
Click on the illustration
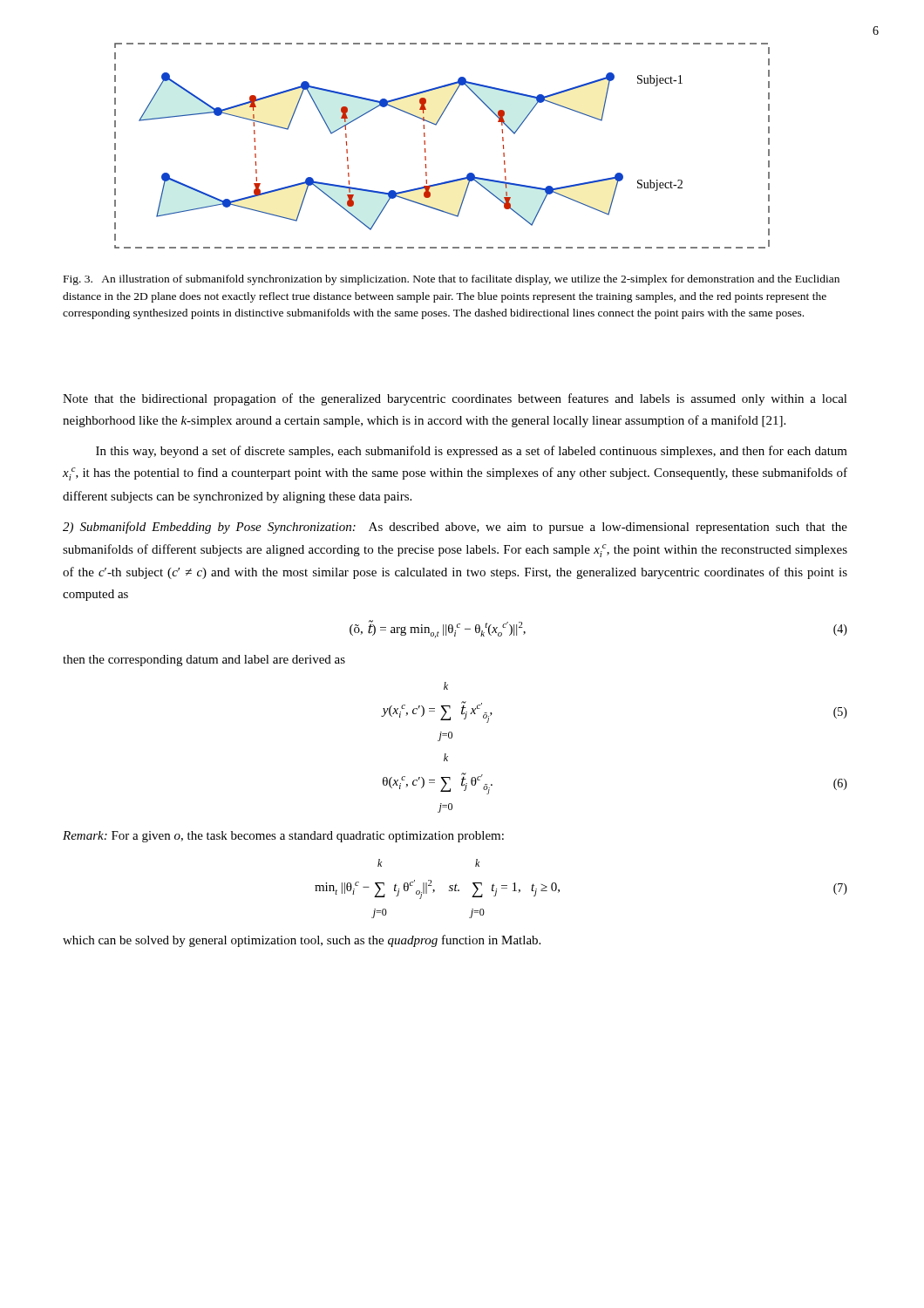445,148
